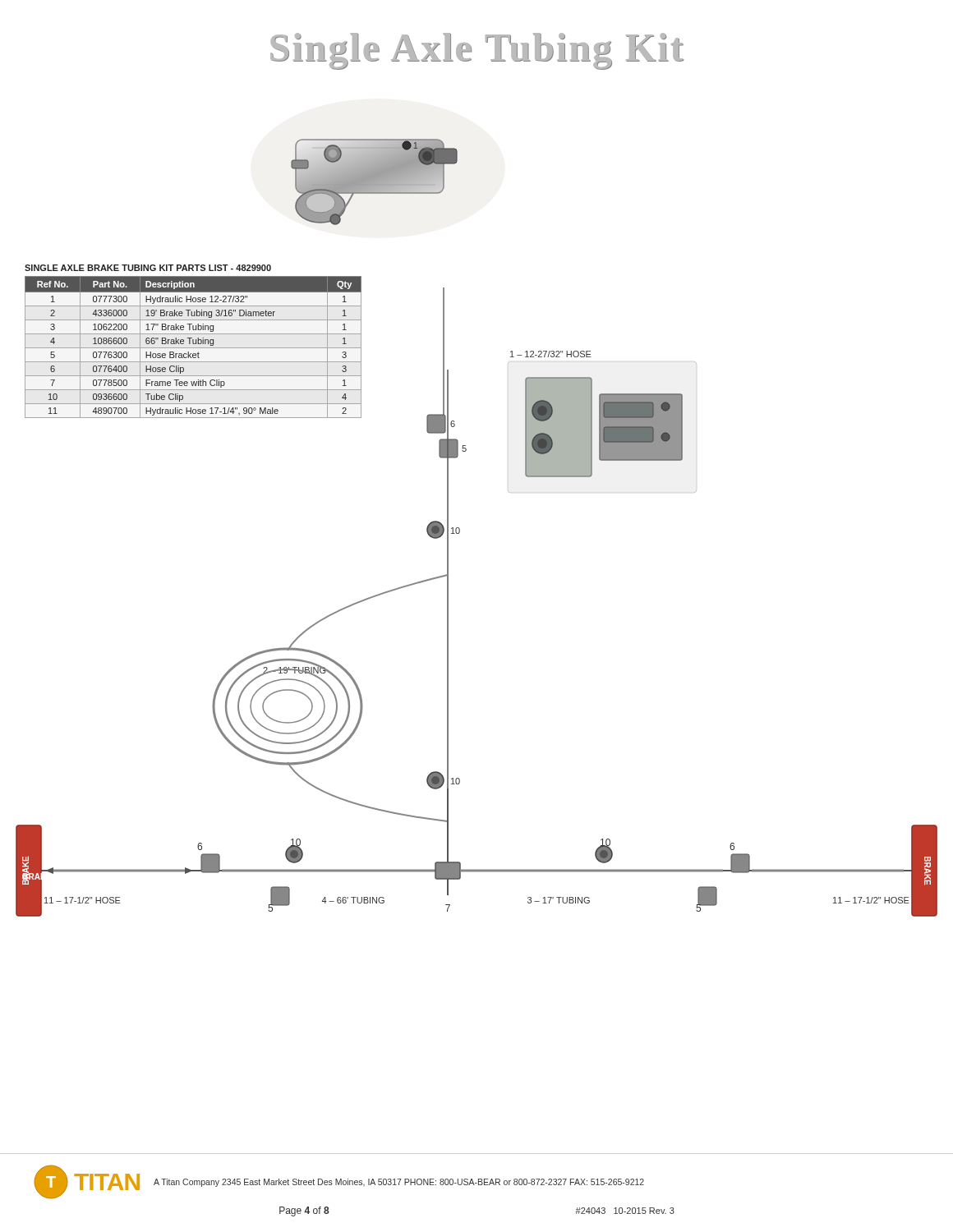Locate the photo
This screenshot has width=953, height=1232.
point(378,168)
